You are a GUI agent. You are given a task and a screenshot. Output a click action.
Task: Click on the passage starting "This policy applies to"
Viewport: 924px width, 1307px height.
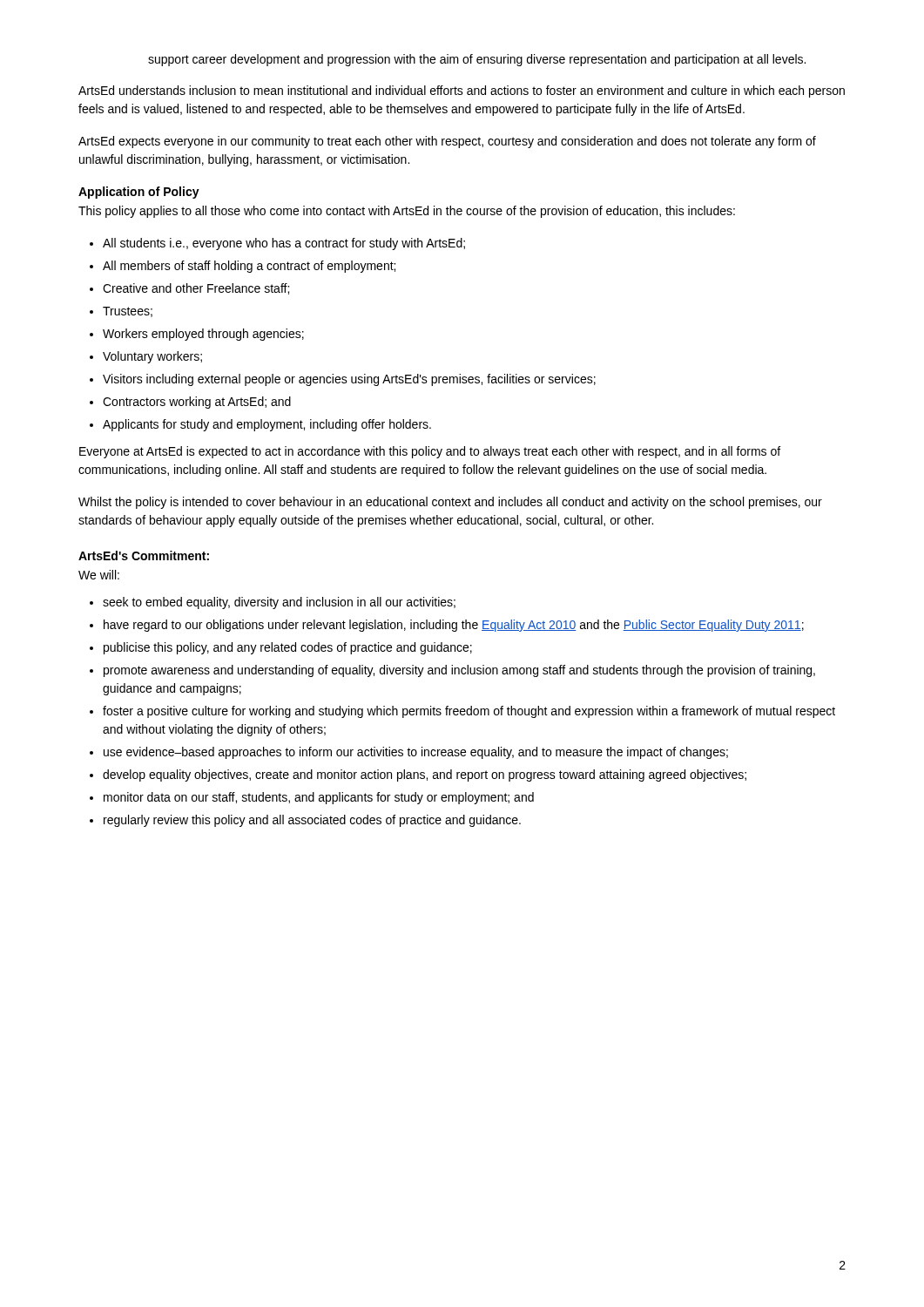pyautogui.click(x=462, y=211)
